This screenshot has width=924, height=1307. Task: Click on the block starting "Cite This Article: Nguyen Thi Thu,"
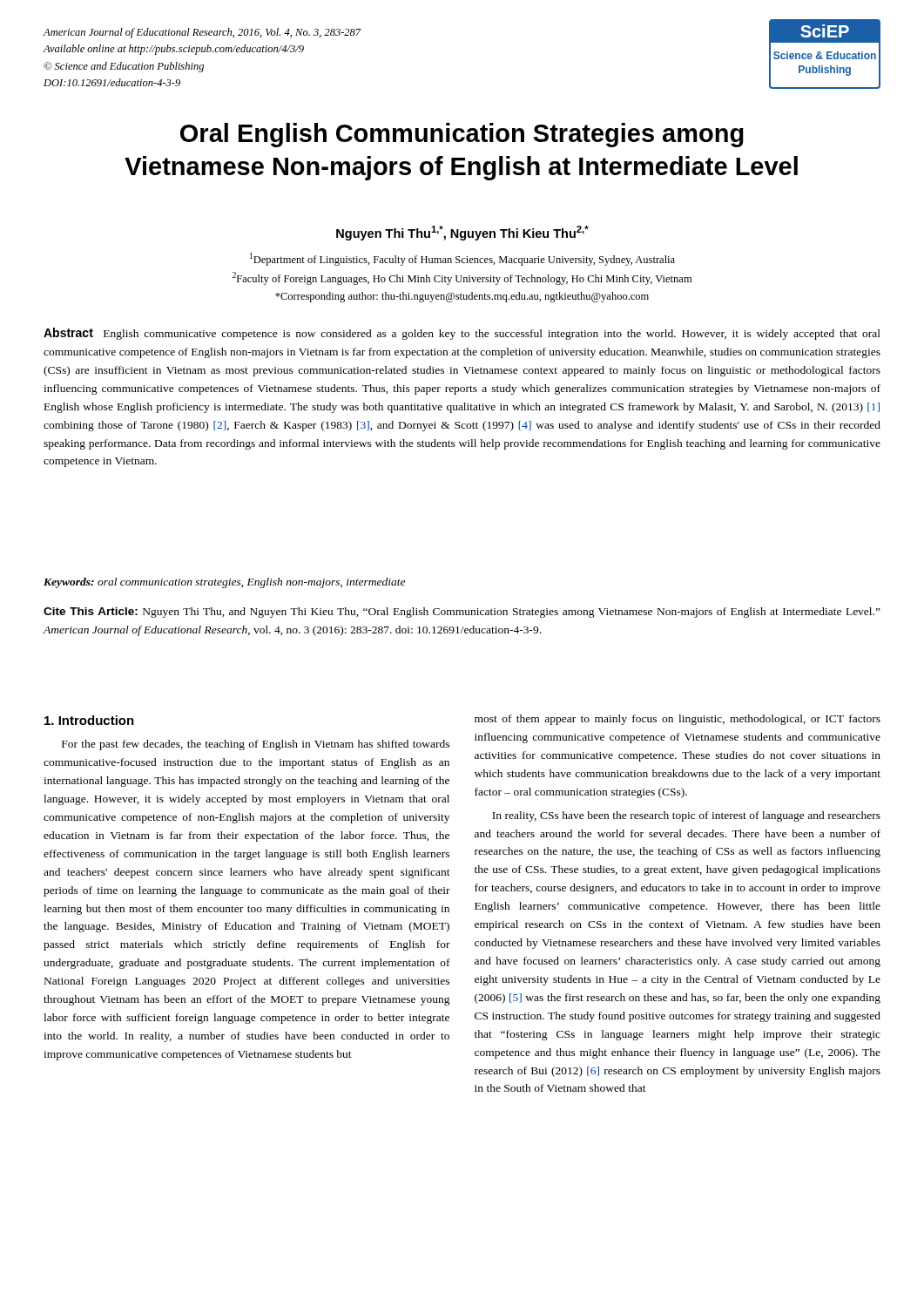point(462,620)
